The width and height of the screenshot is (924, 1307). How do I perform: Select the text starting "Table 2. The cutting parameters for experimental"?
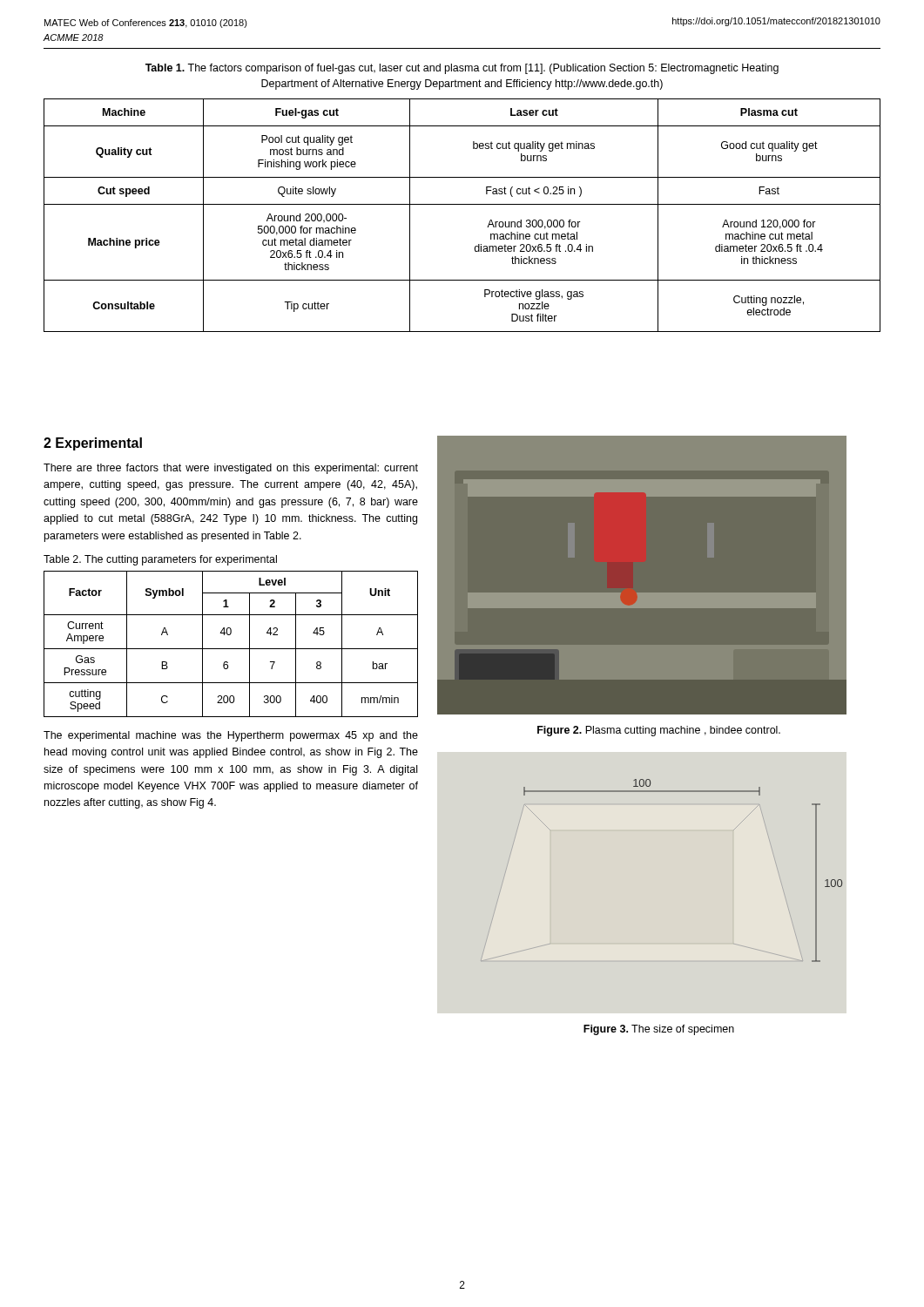pyautogui.click(x=161, y=559)
